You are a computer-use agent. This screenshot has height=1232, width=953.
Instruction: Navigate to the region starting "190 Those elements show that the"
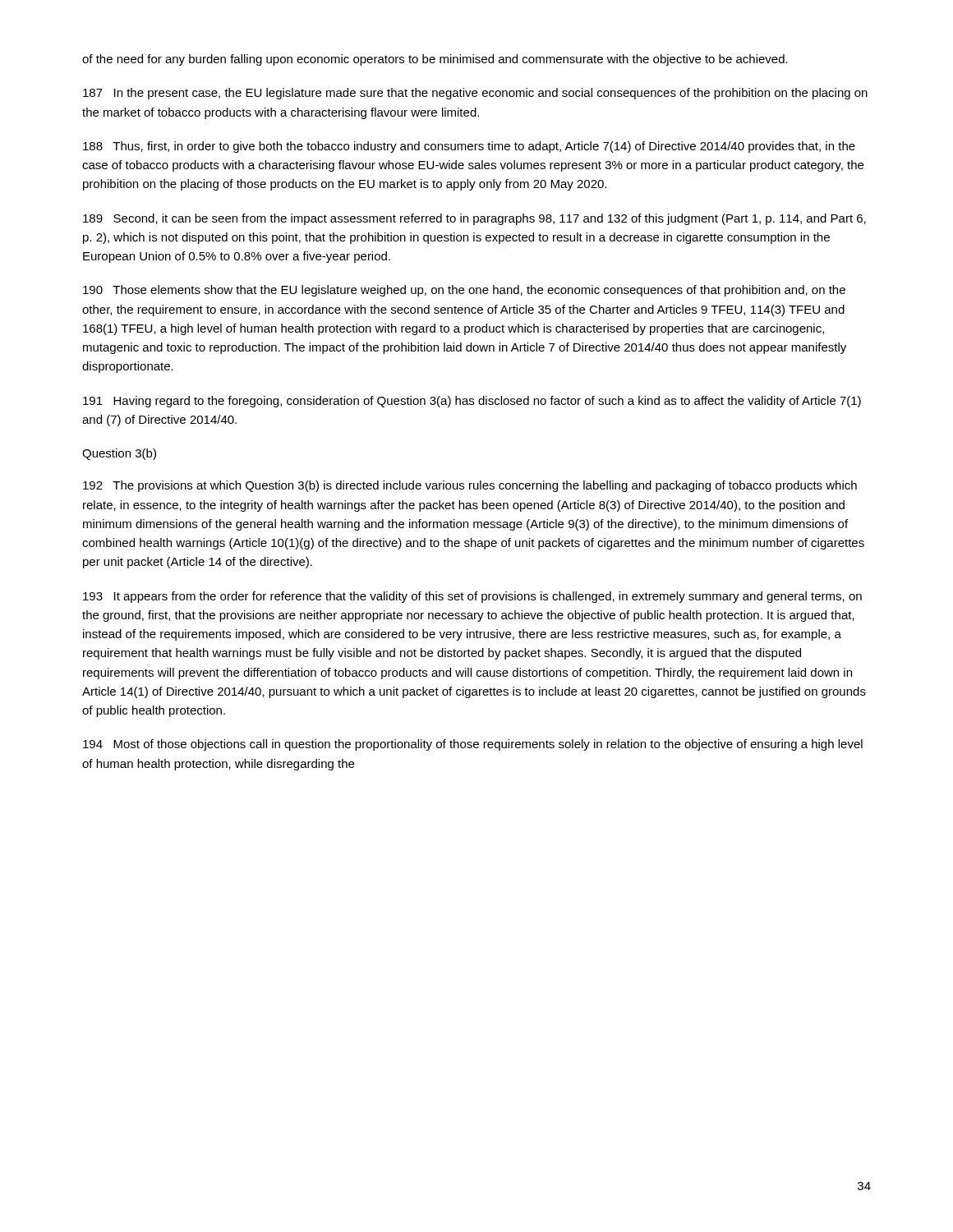pos(464,328)
